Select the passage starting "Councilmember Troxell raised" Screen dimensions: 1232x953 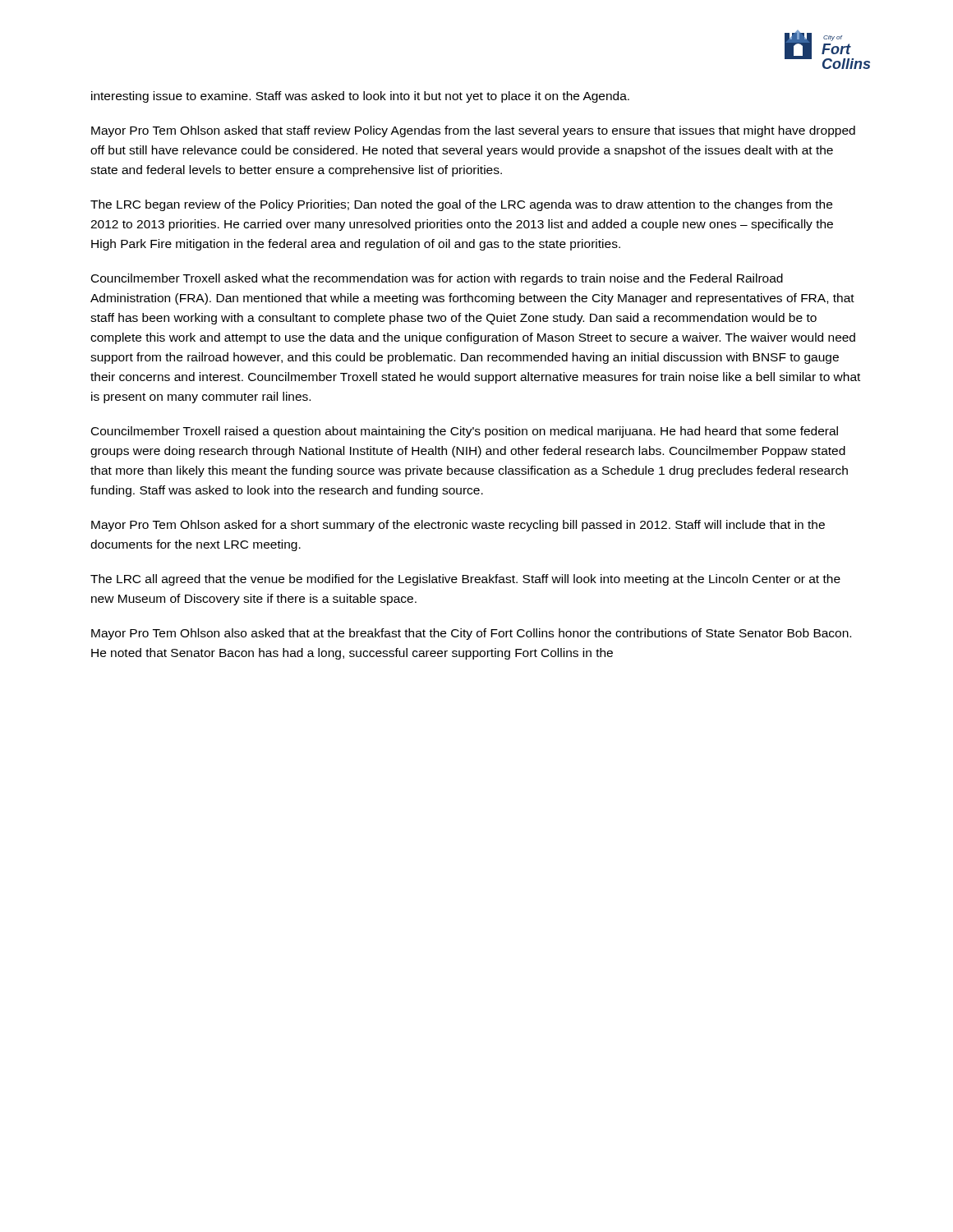(x=469, y=461)
